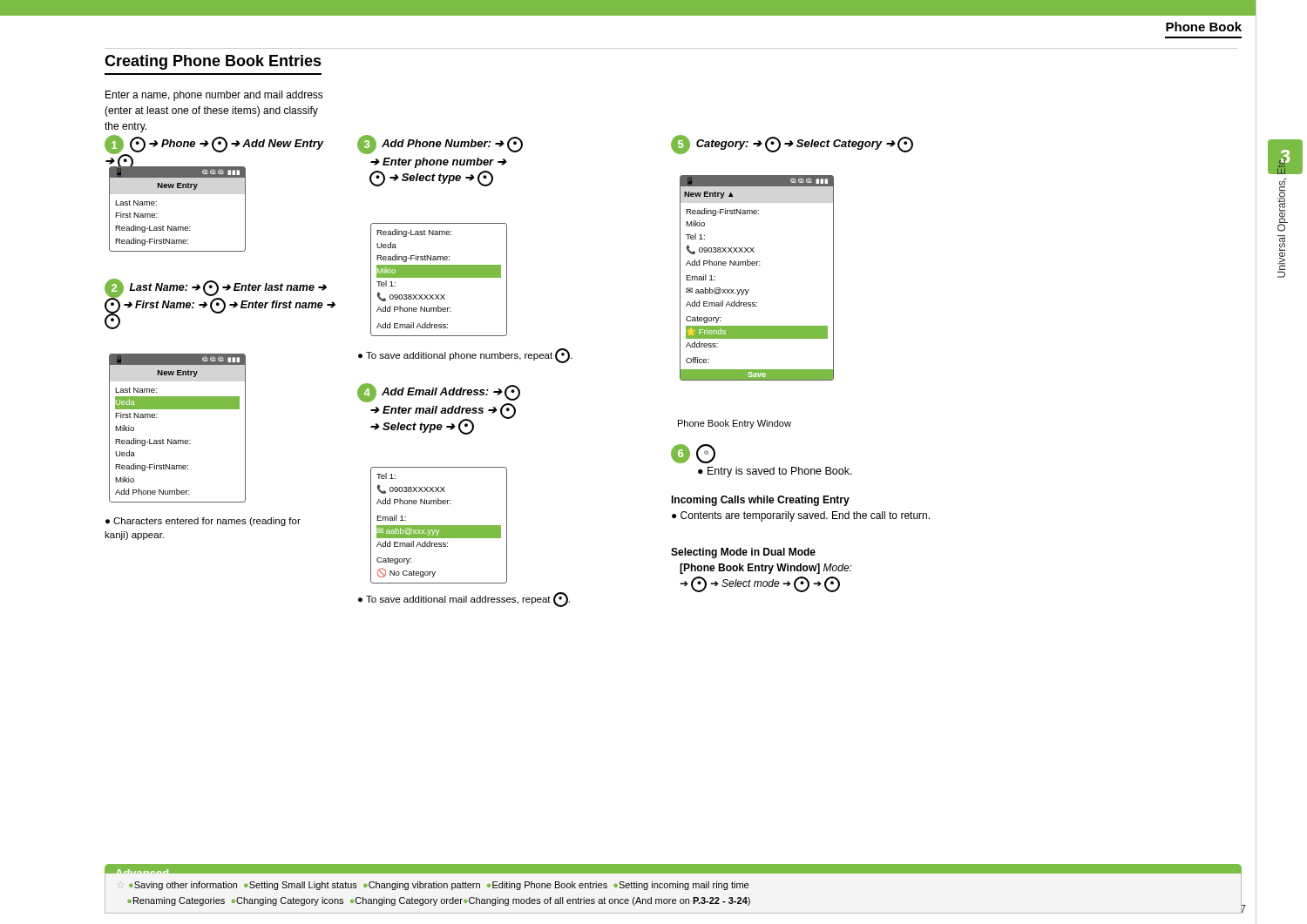Locate the text block starting "1 ● ➔ Phone ➔ ●"
This screenshot has width=1307, height=924.
pyautogui.click(x=214, y=152)
